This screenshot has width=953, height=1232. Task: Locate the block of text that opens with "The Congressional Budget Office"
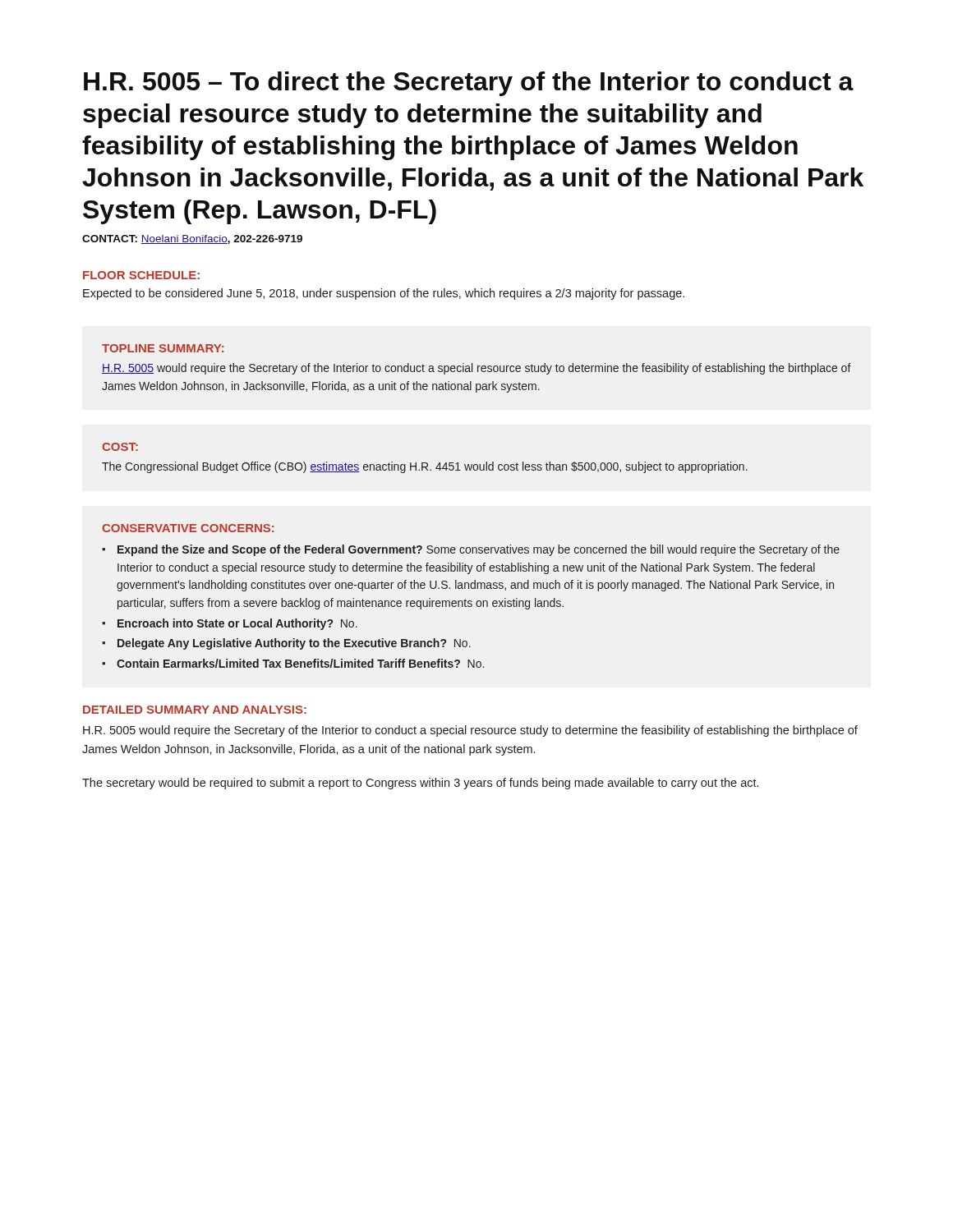pos(476,467)
